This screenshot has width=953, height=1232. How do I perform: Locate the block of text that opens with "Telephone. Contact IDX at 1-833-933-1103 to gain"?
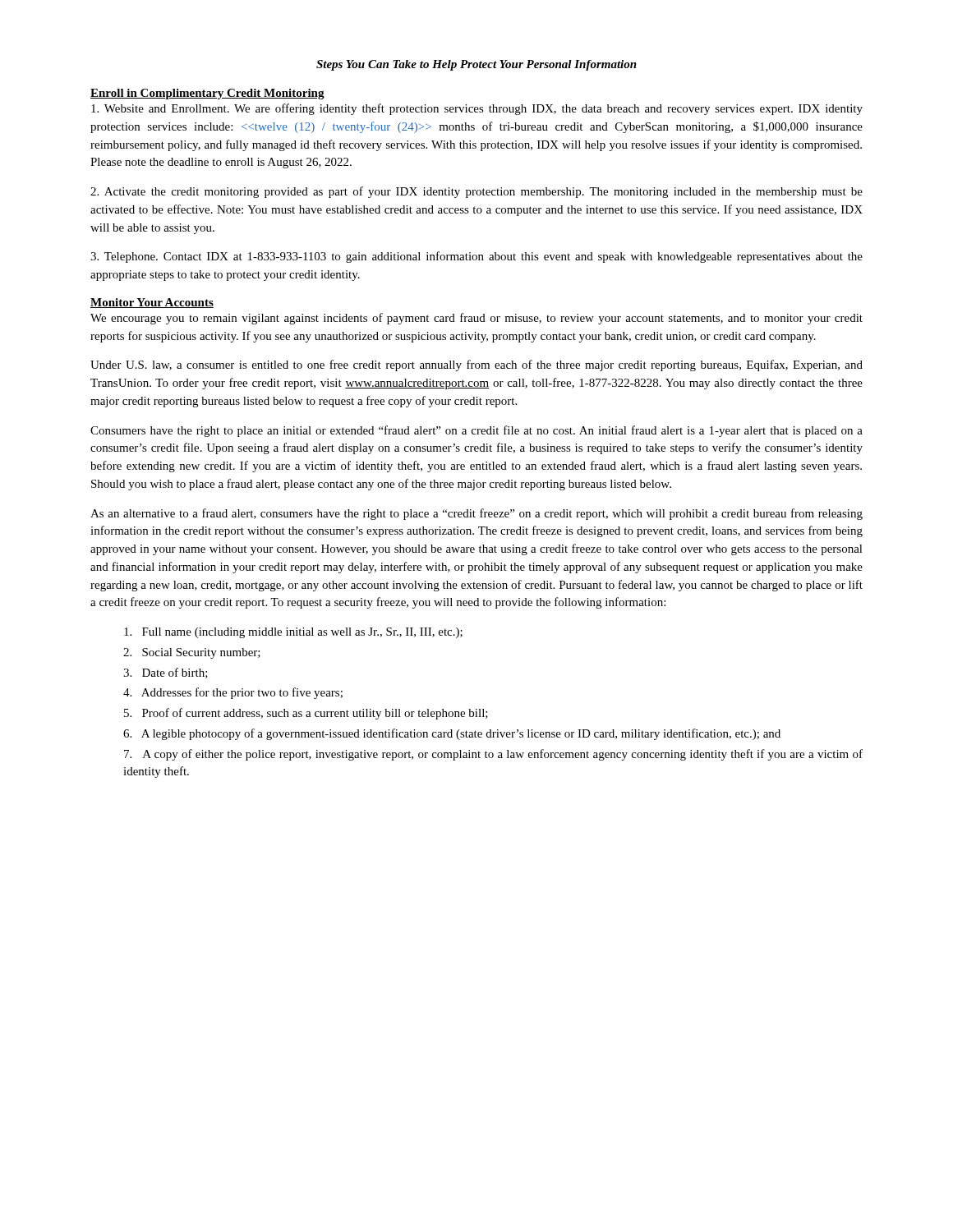click(x=476, y=265)
